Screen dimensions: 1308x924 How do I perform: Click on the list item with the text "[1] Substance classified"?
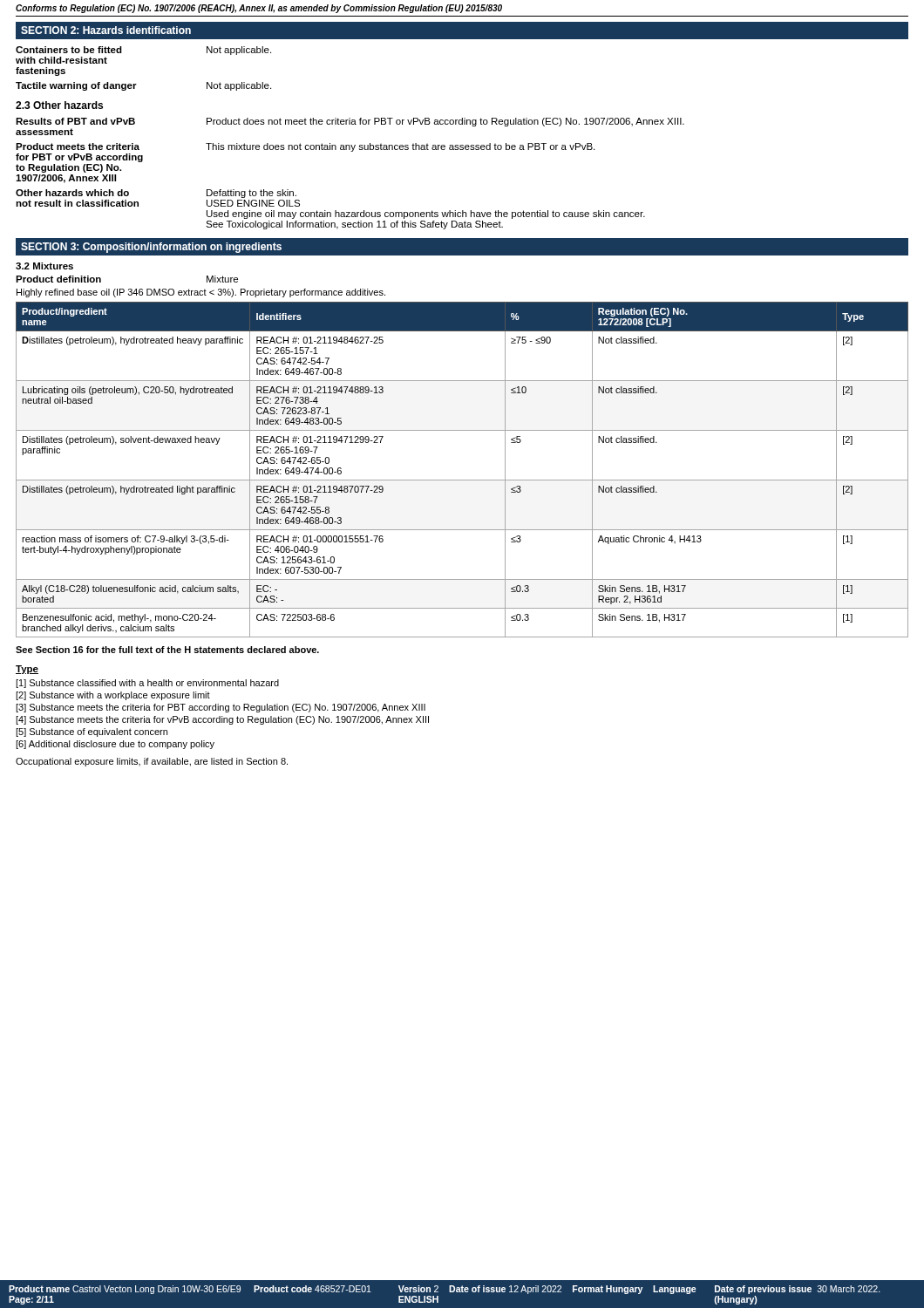pyautogui.click(x=147, y=683)
